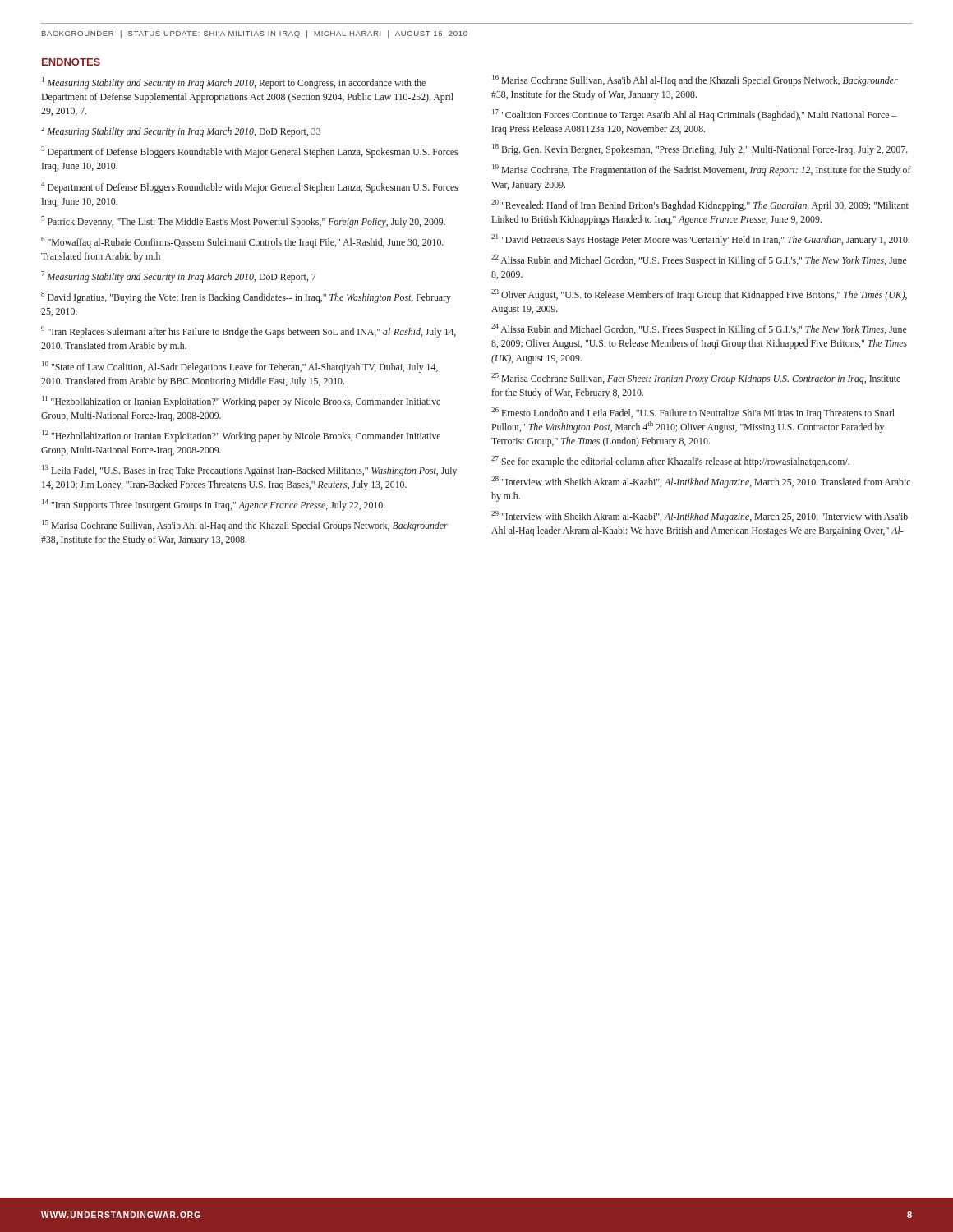Click on the footnote that reads "9 "Iran Replaces Suleimani after"
Viewport: 953px width, 1232px height.
(249, 339)
